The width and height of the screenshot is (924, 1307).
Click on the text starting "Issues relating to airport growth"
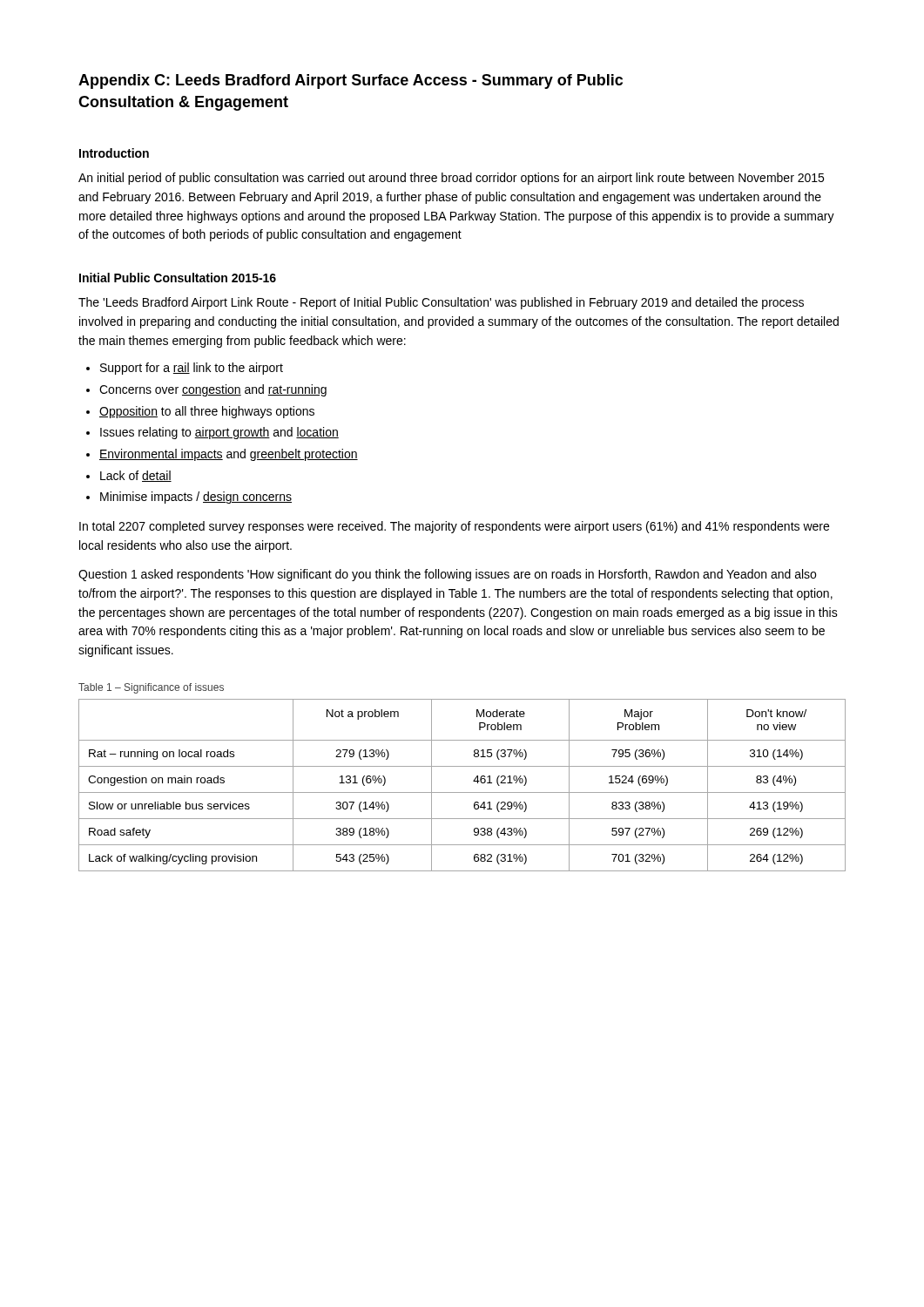tap(219, 432)
